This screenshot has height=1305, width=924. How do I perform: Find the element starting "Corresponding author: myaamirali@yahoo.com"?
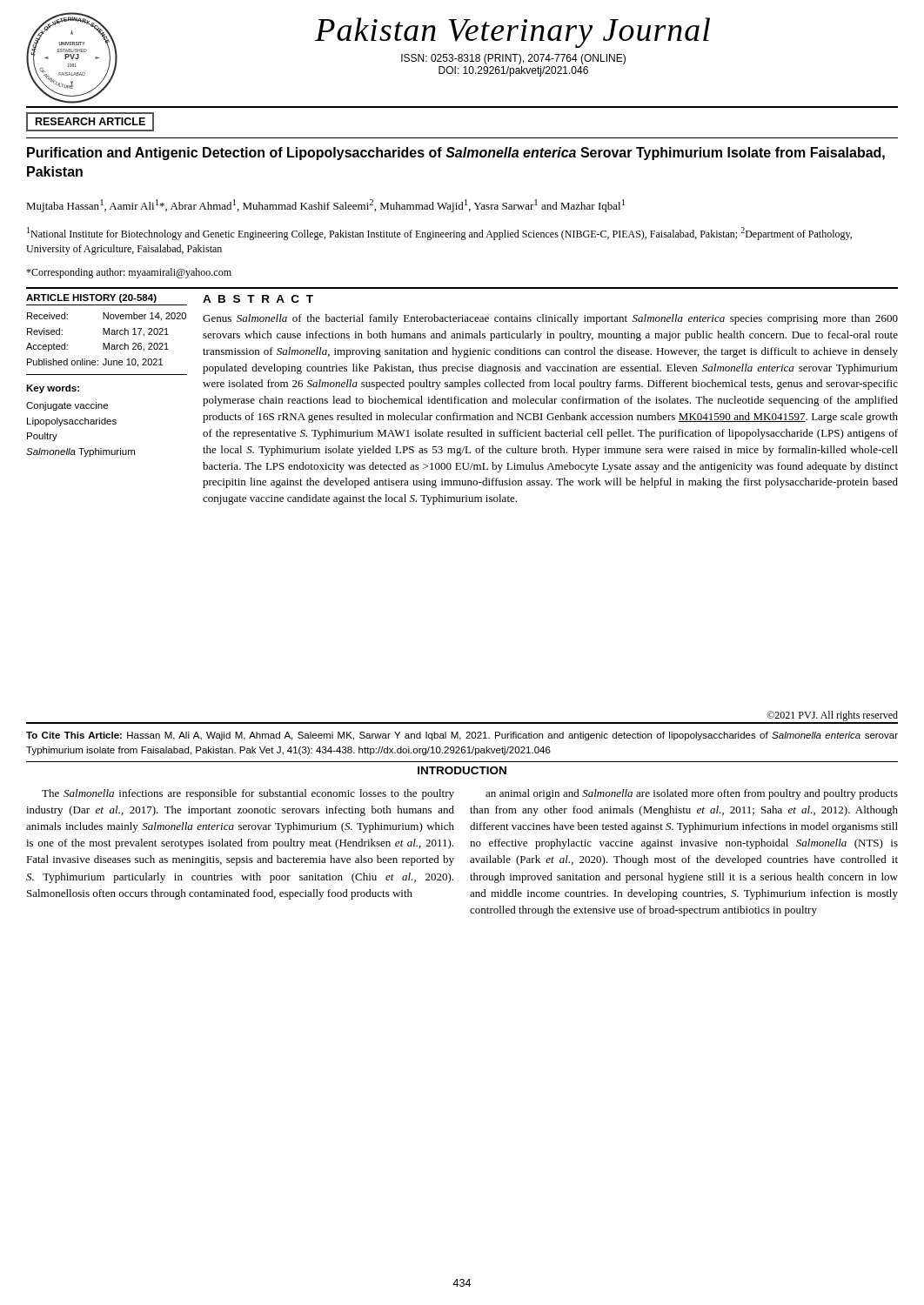[x=129, y=272]
